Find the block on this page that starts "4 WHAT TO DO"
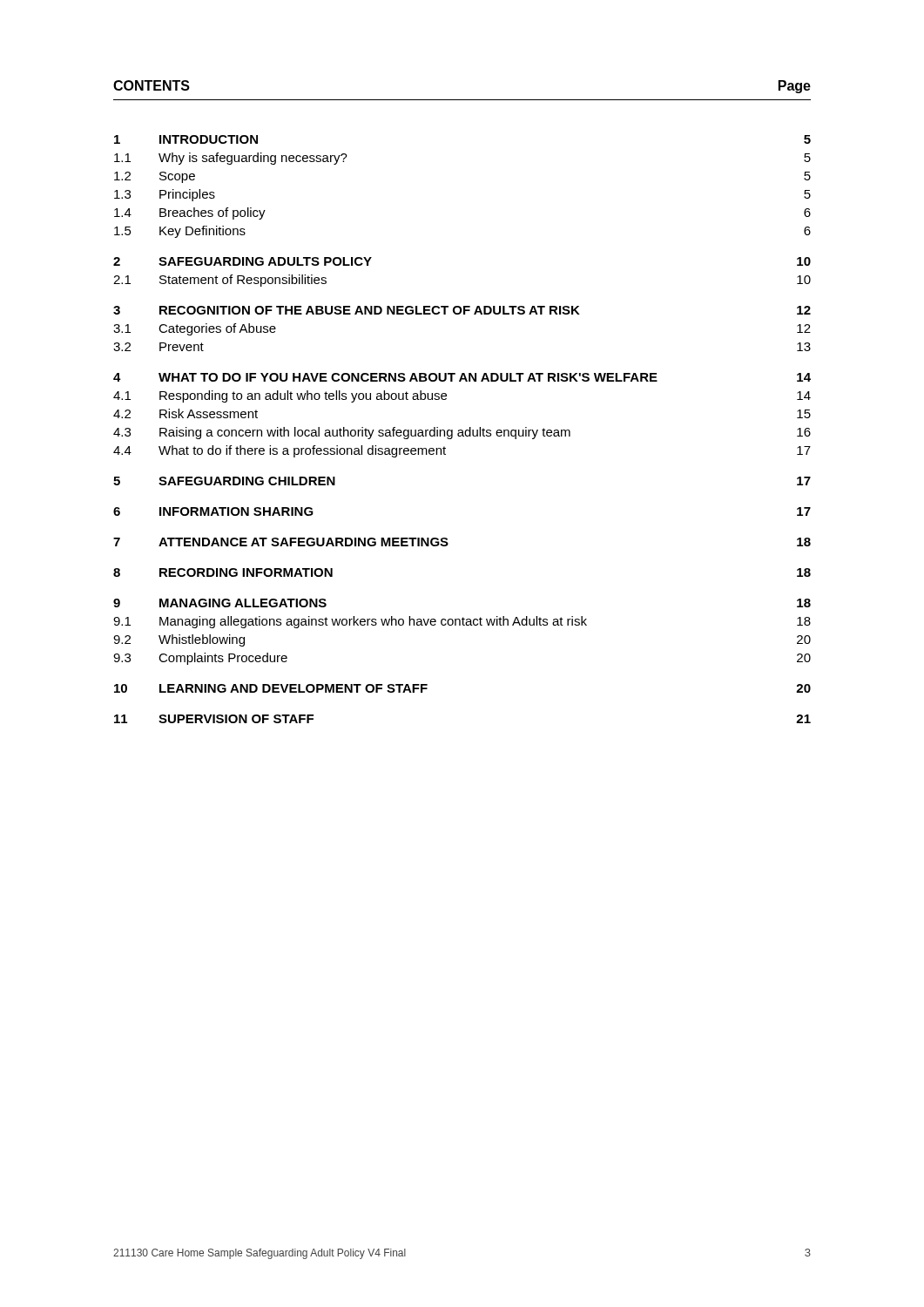The image size is (924, 1307). click(462, 377)
